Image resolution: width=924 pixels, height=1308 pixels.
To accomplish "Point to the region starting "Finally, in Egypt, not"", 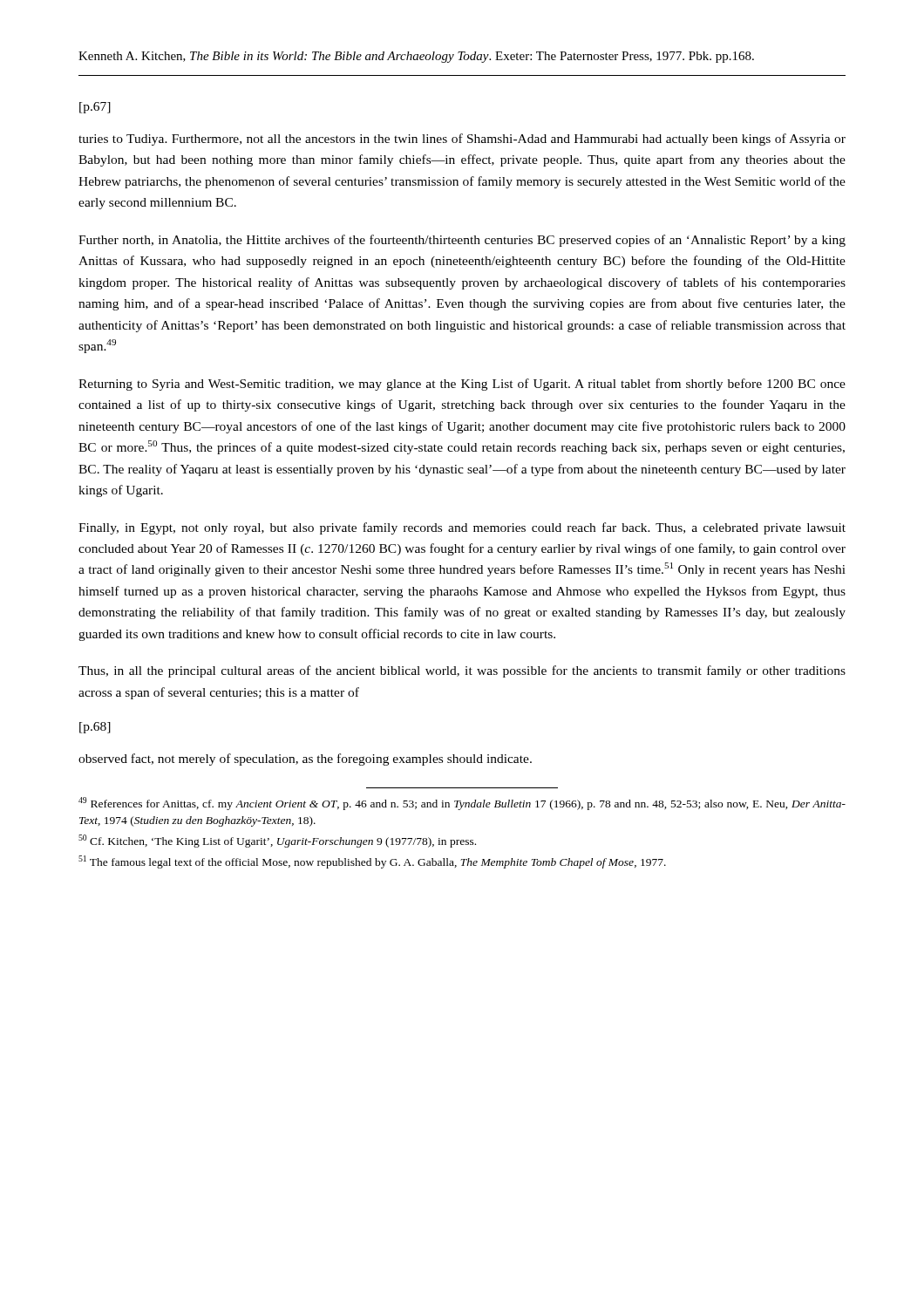I will point(462,580).
